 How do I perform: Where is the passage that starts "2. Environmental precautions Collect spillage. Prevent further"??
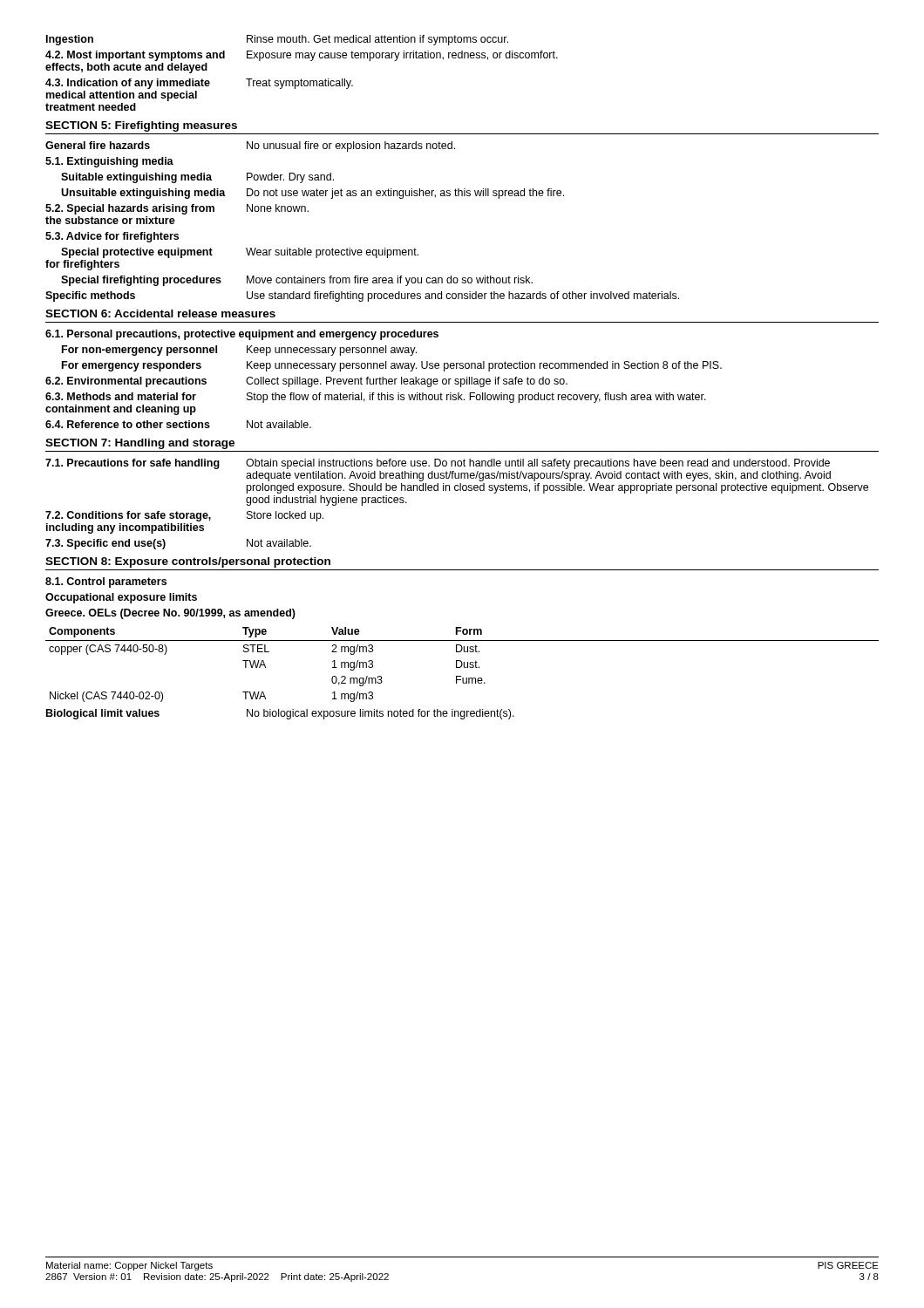click(462, 381)
